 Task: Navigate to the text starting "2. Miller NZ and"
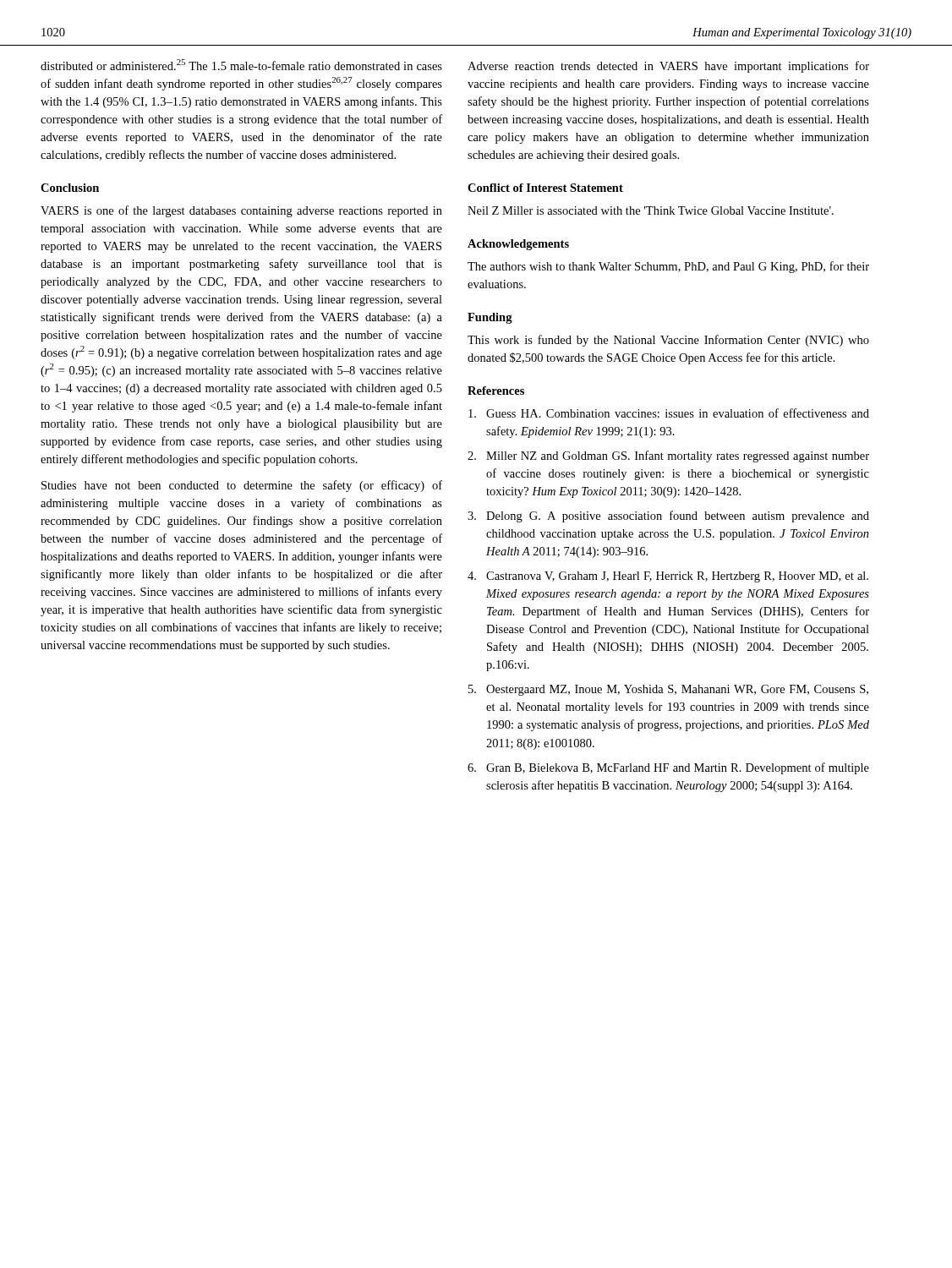pos(668,474)
